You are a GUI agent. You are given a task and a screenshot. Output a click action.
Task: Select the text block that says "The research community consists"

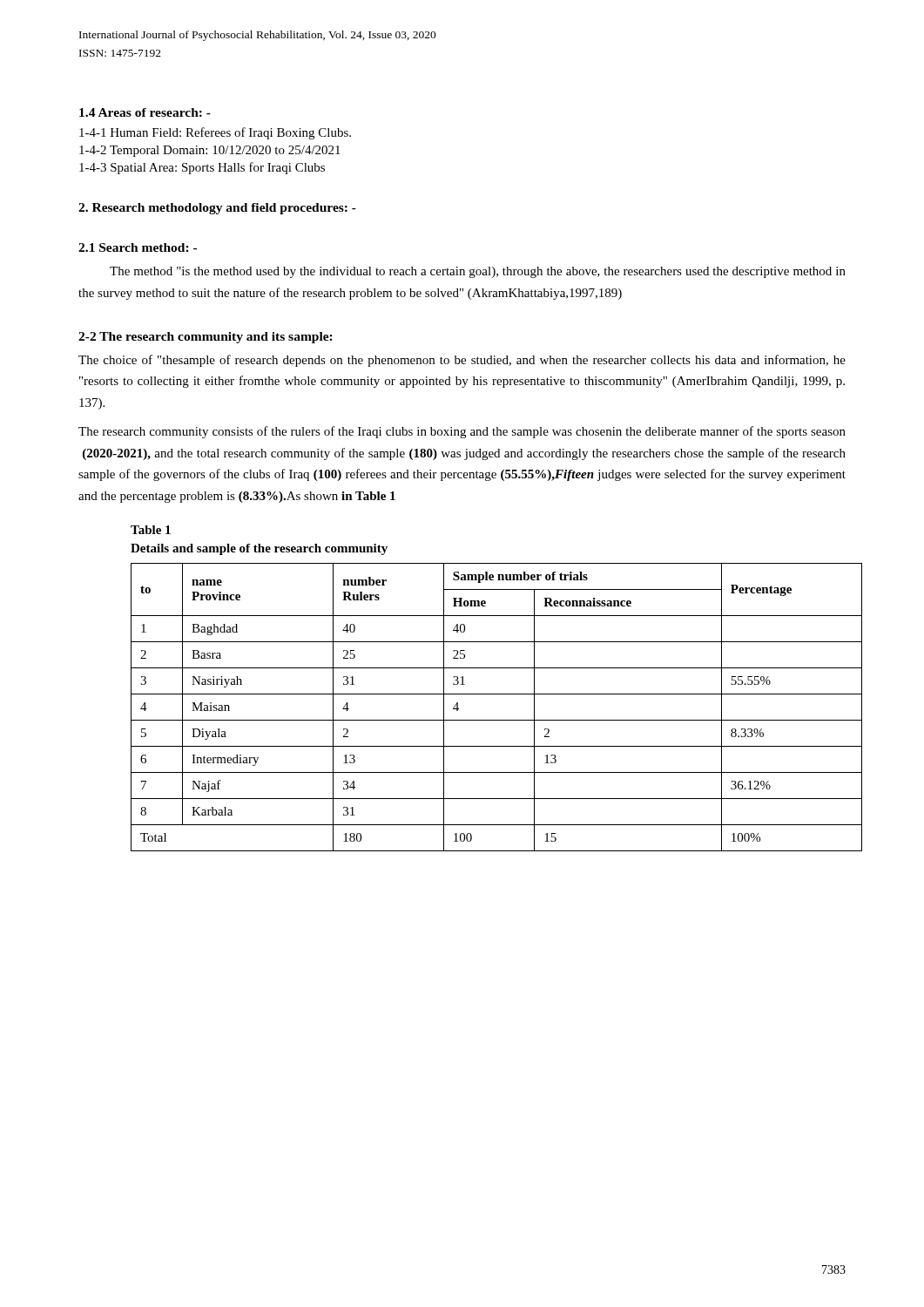[462, 463]
